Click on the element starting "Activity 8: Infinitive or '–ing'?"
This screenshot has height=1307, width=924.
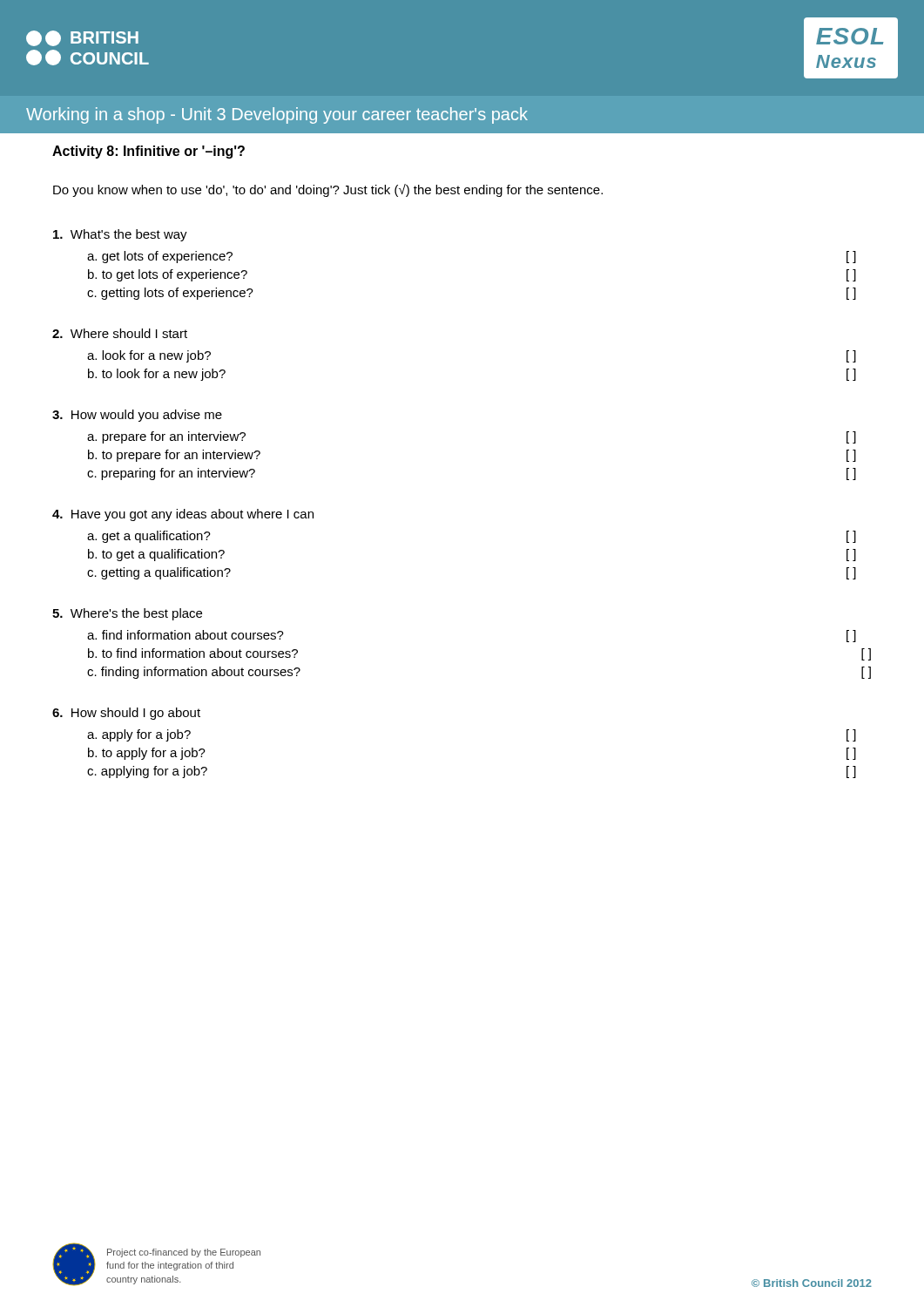click(149, 151)
